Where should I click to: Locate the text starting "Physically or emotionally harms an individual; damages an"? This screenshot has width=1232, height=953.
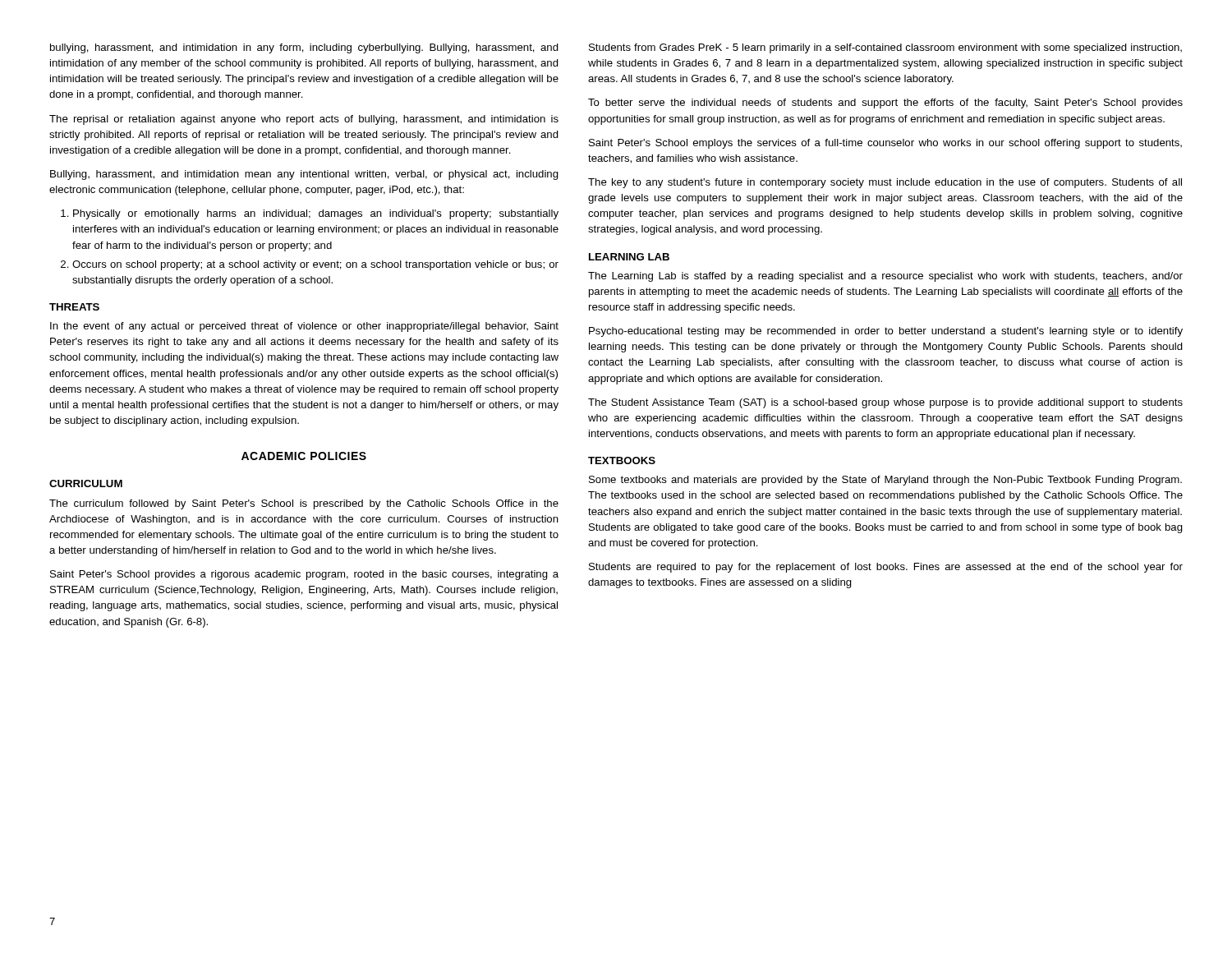coord(315,229)
